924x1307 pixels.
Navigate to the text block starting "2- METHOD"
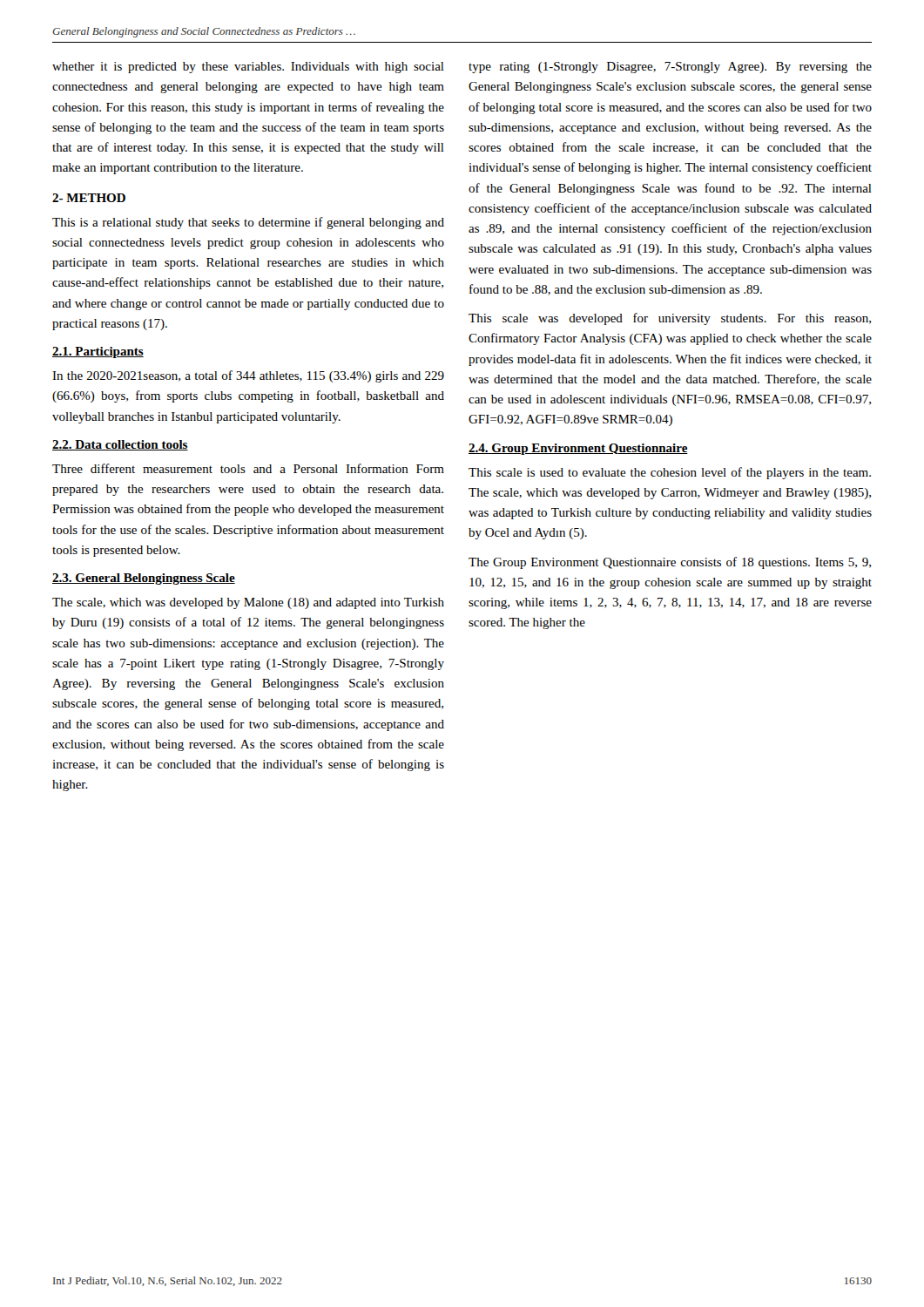[x=89, y=197]
